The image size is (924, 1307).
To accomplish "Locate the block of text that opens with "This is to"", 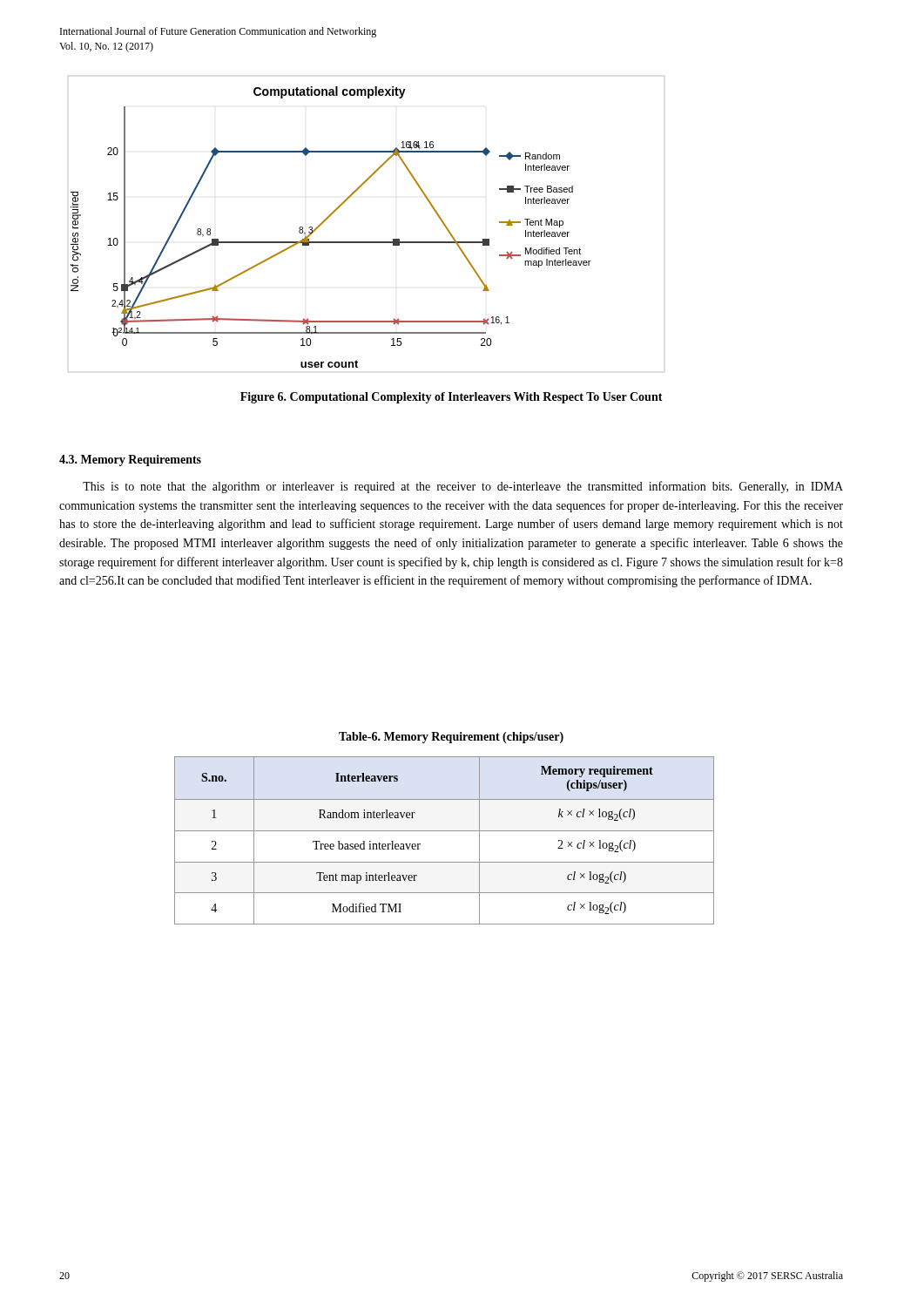I will pos(451,534).
